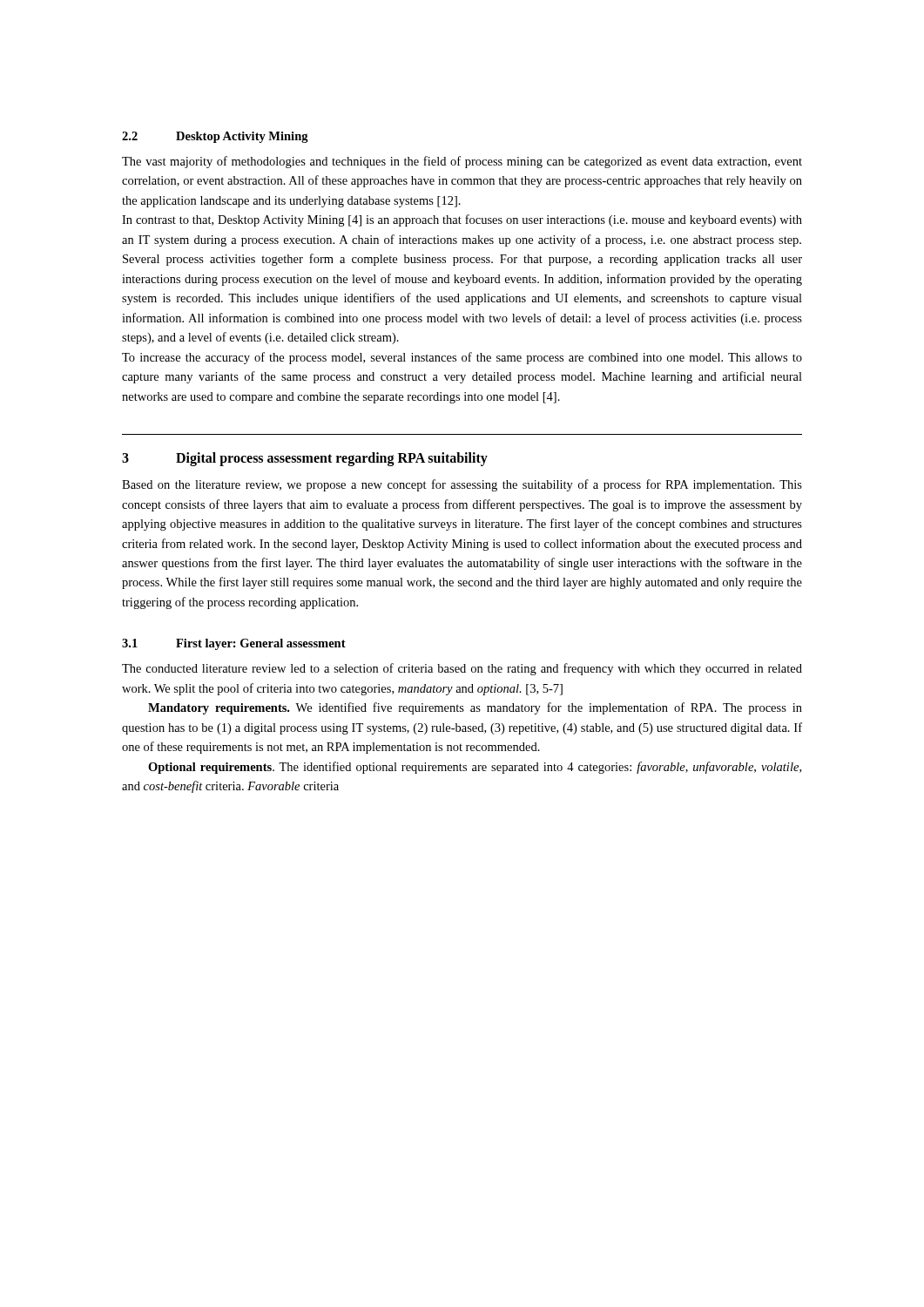
Task: Find the region starting "The vast majority of methodologies and"
Action: 462,279
